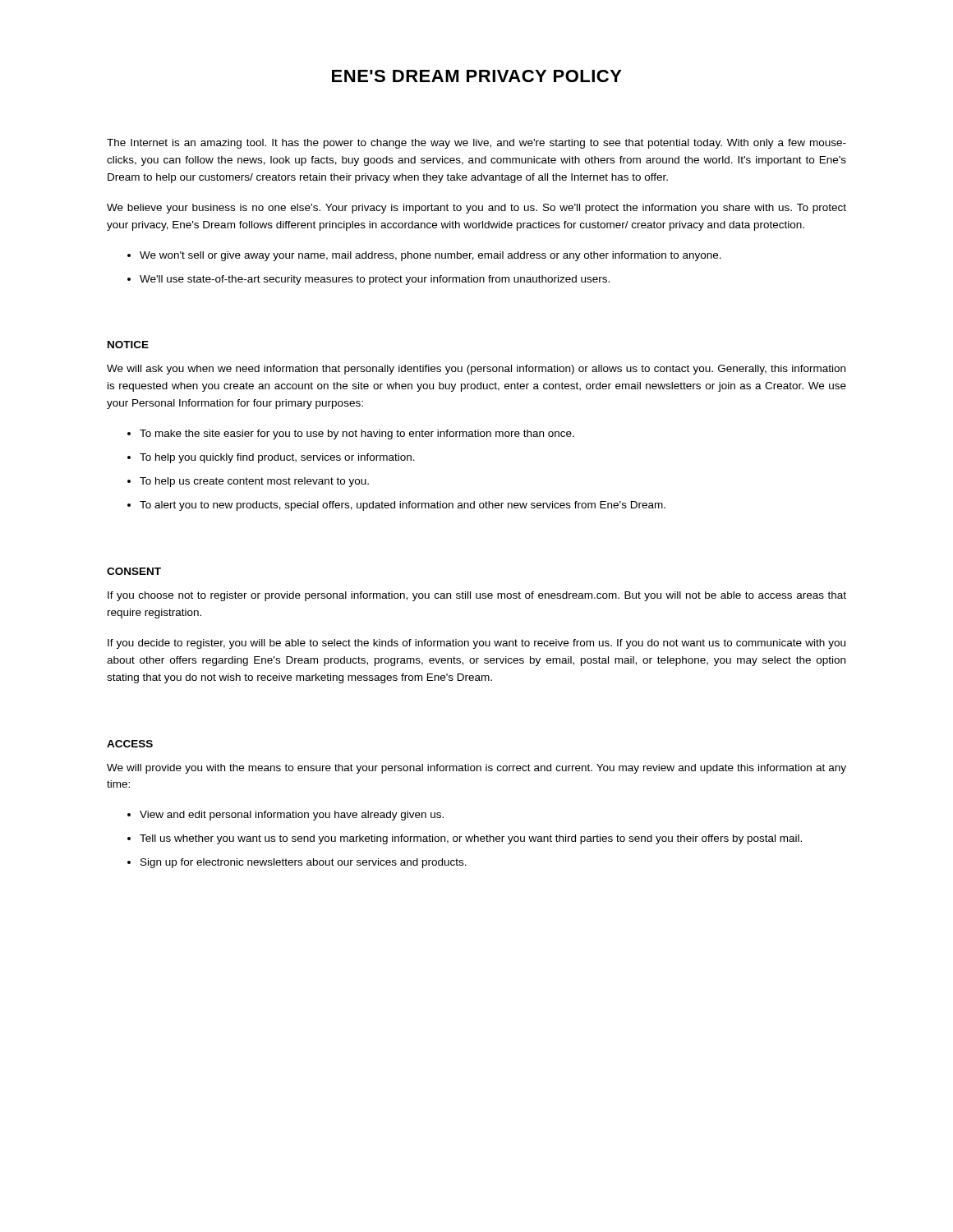The width and height of the screenshot is (953, 1232).
Task: Find the block on this page that starts "To make the site easier for you"
Action: pos(357,433)
